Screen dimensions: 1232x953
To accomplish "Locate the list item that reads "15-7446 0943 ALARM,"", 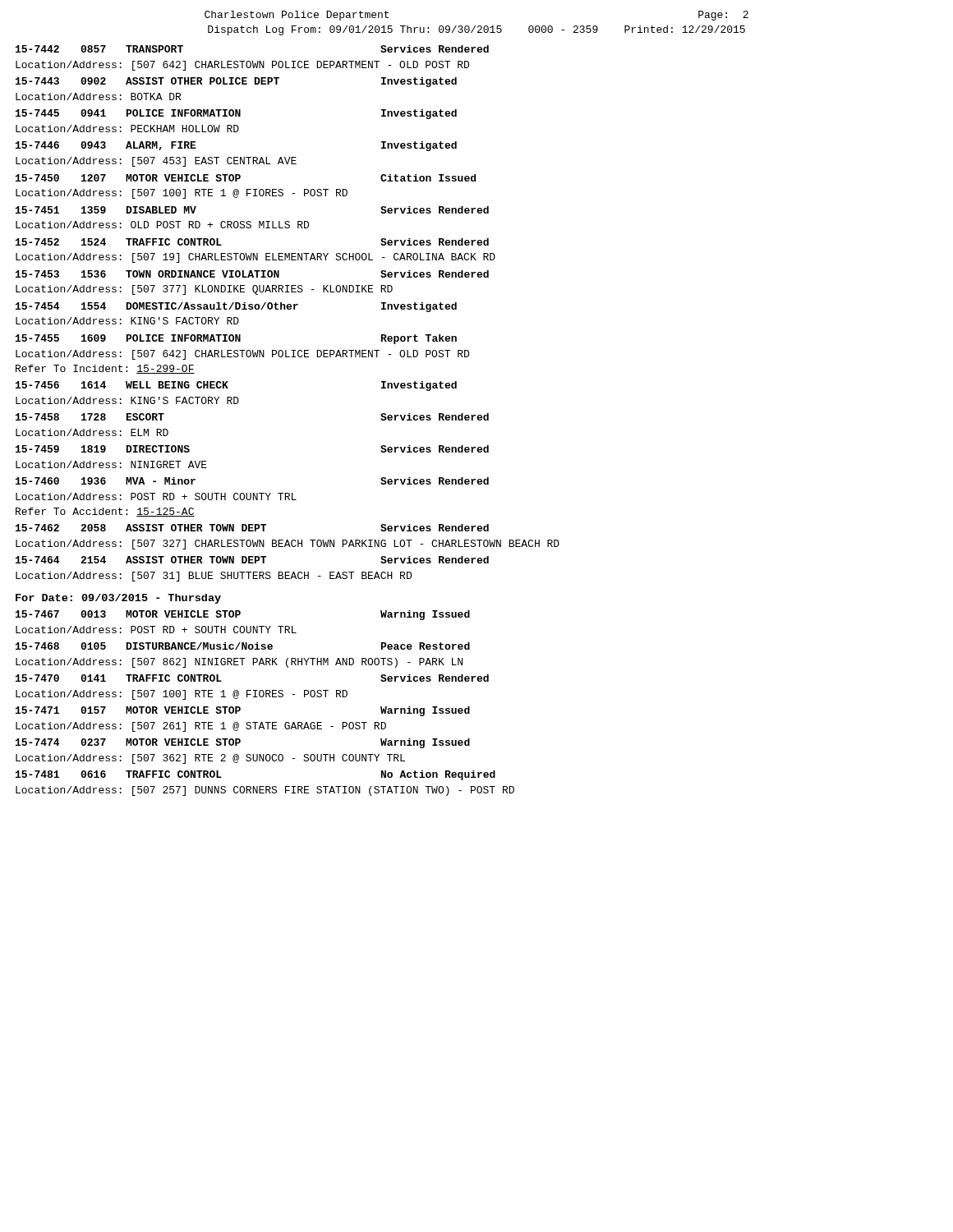I will pyautogui.click(x=236, y=154).
